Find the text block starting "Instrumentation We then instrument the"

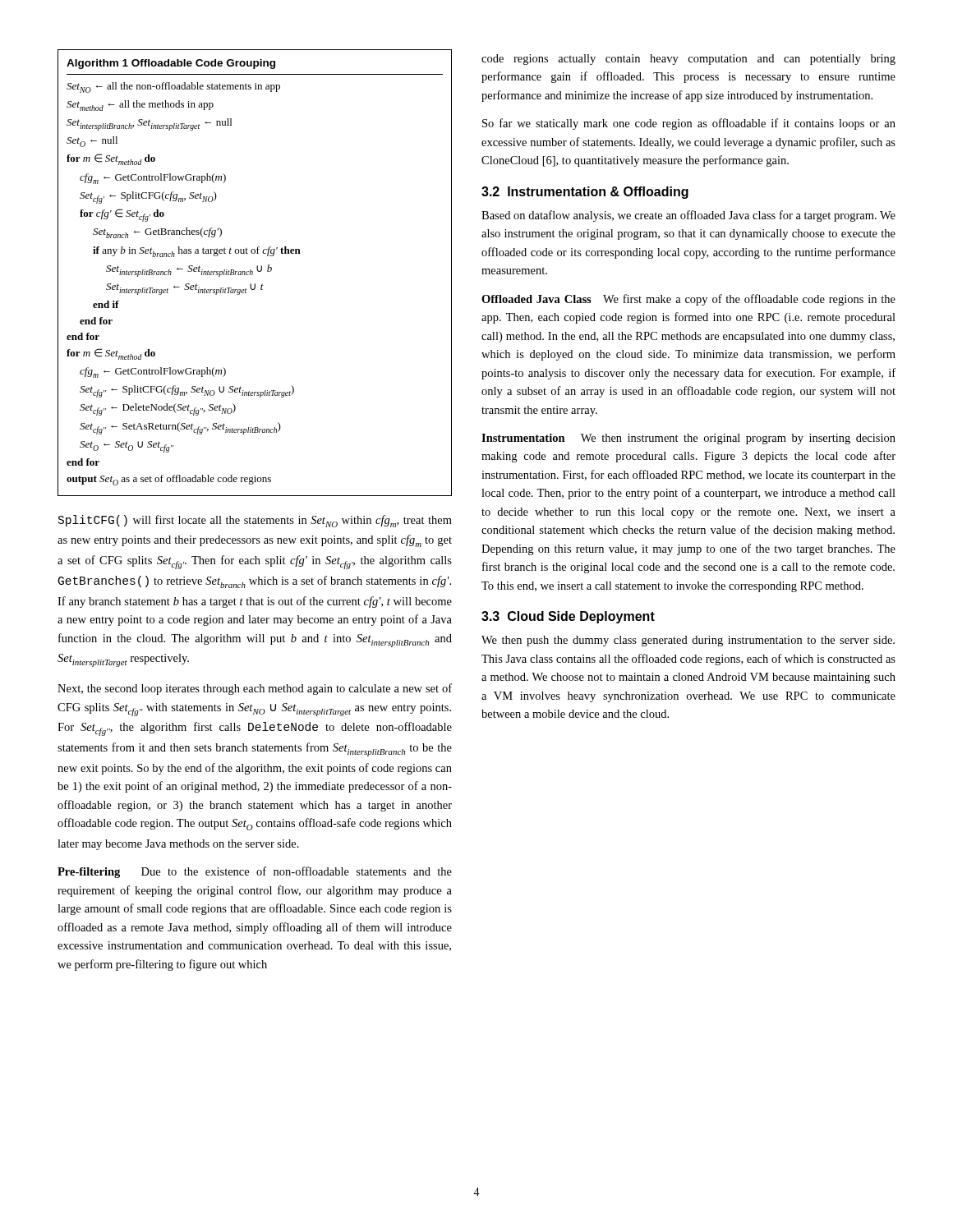click(x=688, y=512)
